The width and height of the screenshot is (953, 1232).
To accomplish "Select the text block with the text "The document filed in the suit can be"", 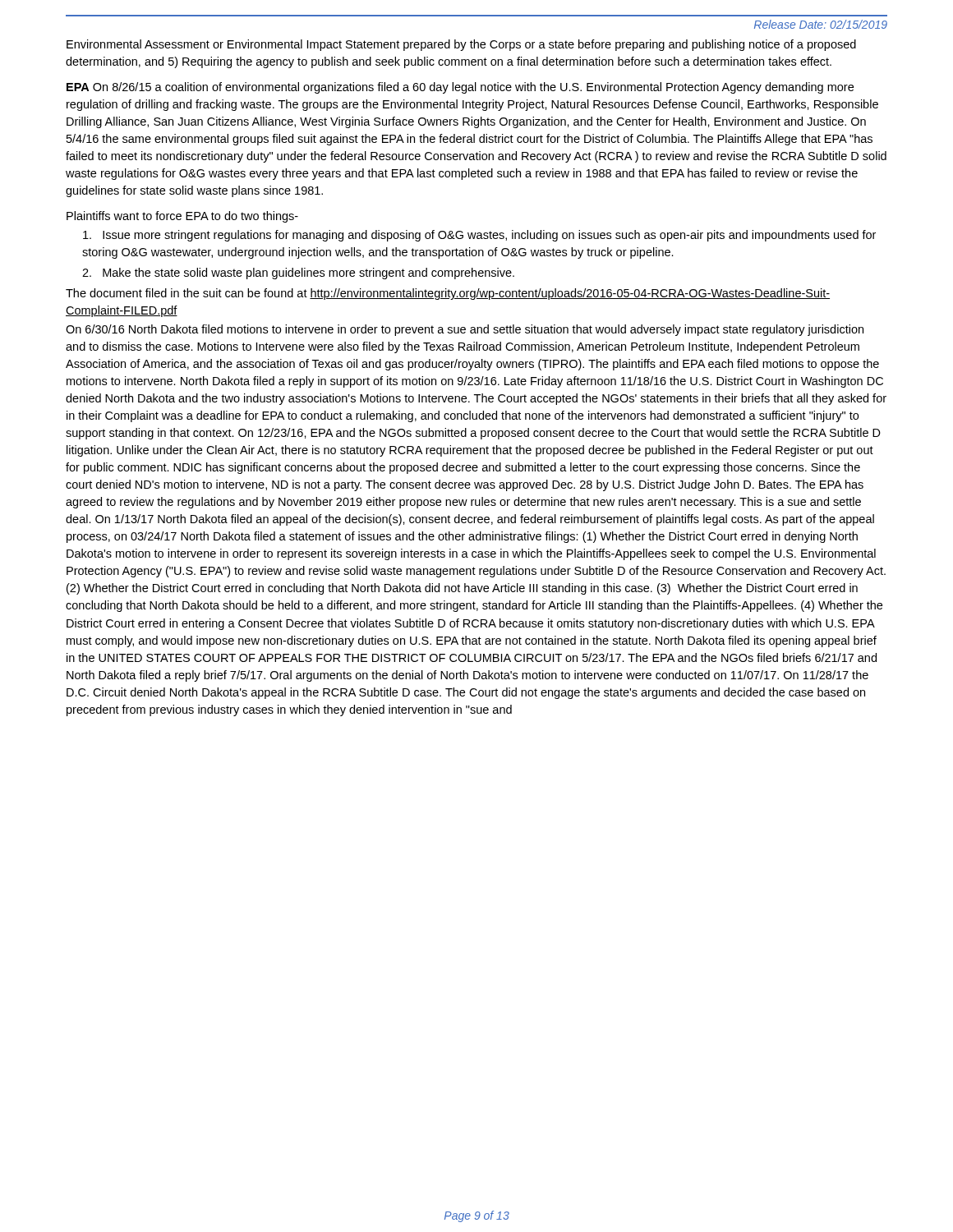I will click(x=448, y=302).
